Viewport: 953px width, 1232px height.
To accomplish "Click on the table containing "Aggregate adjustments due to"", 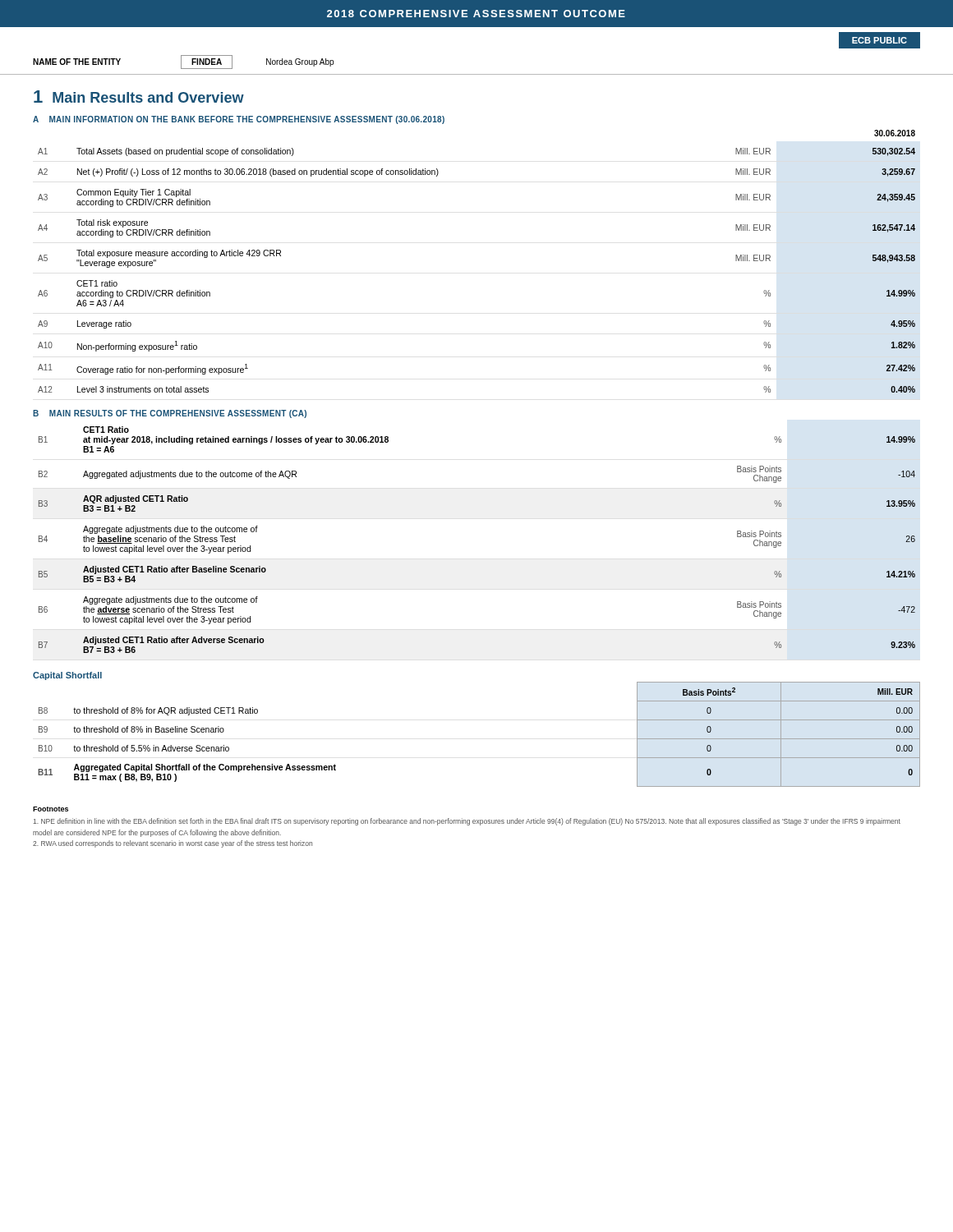I will pos(476,540).
